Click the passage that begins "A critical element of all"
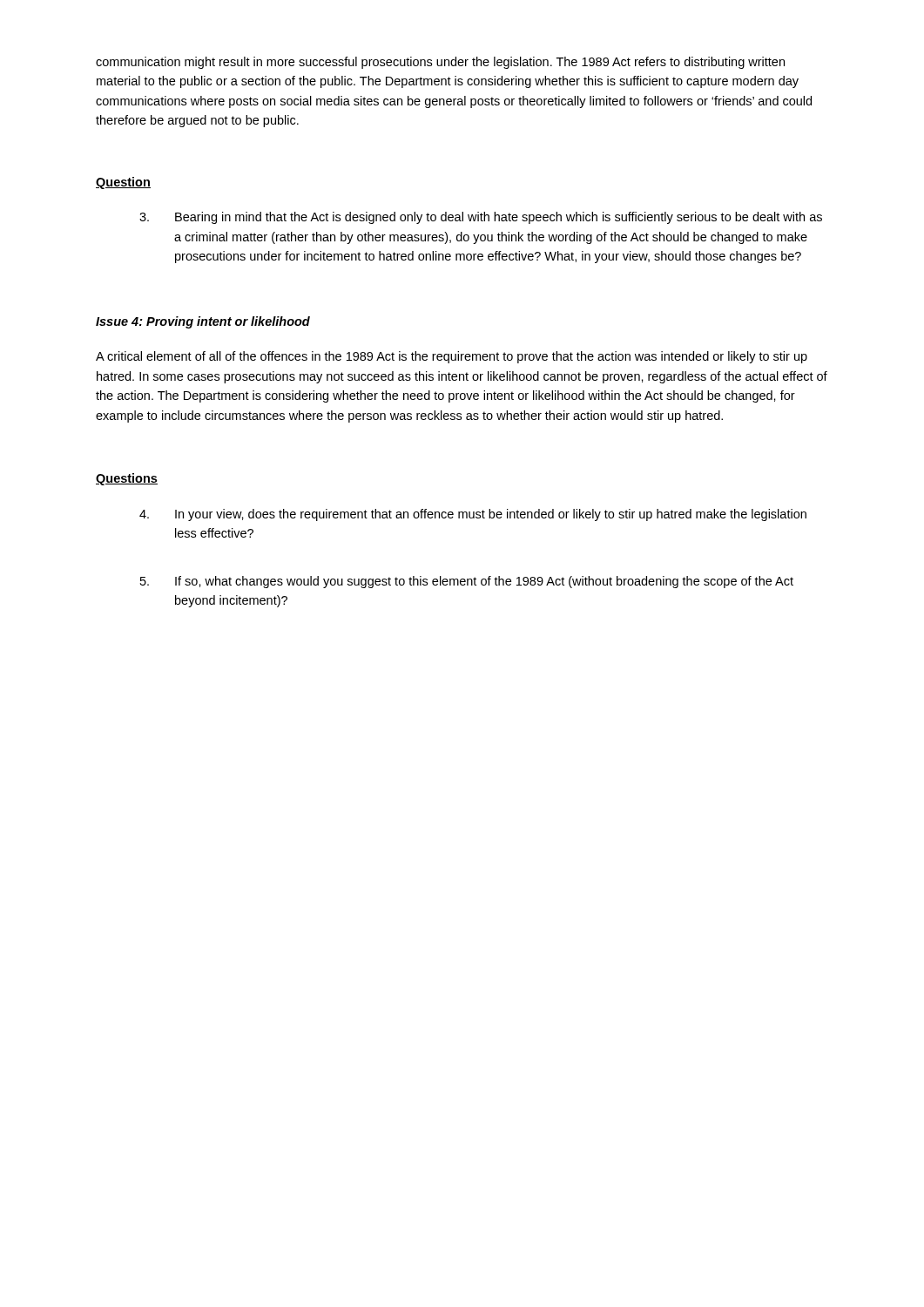Viewport: 924px width, 1307px height. [x=461, y=386]
